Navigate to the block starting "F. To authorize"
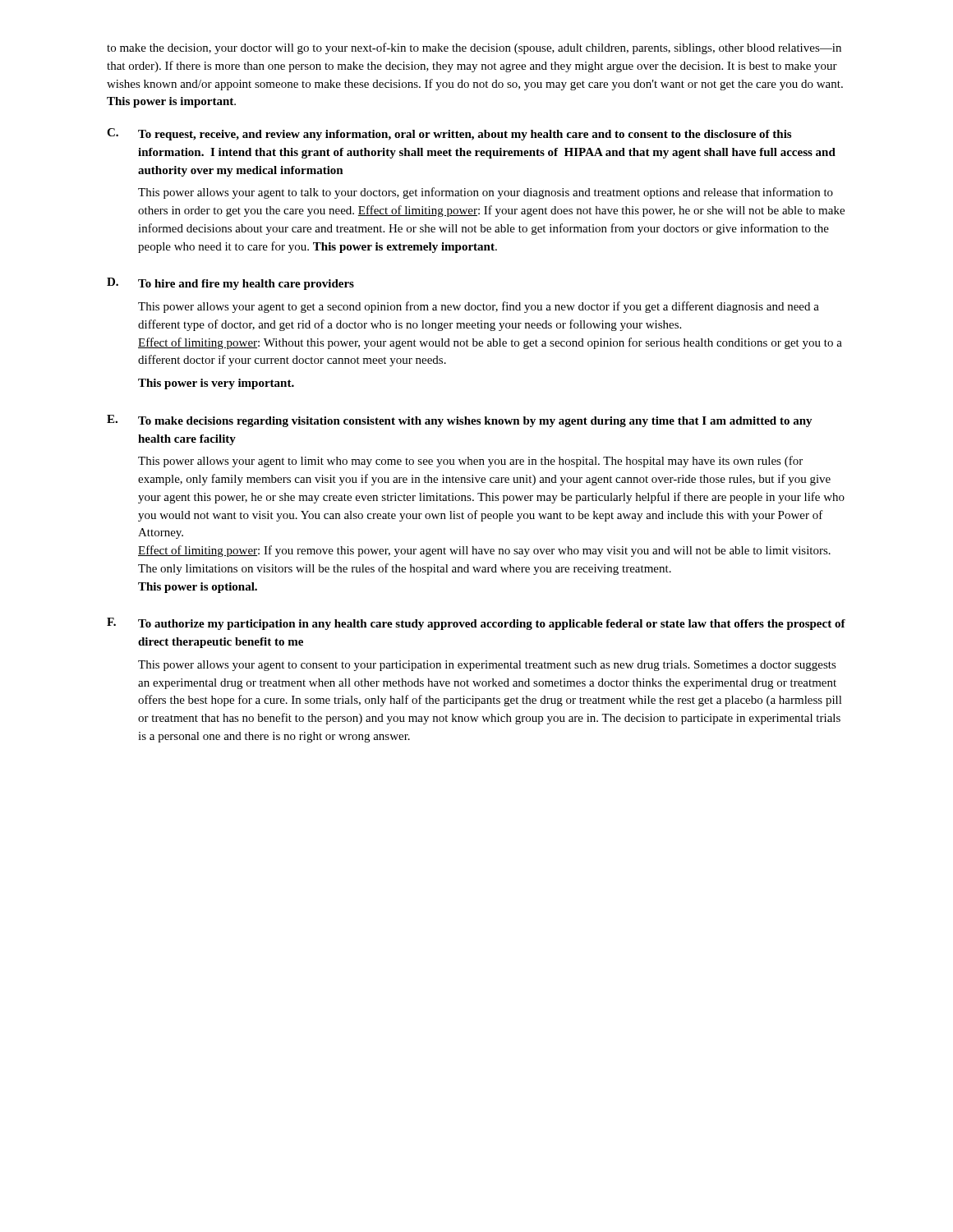953x1232 pixels. (x=476, y=683)
